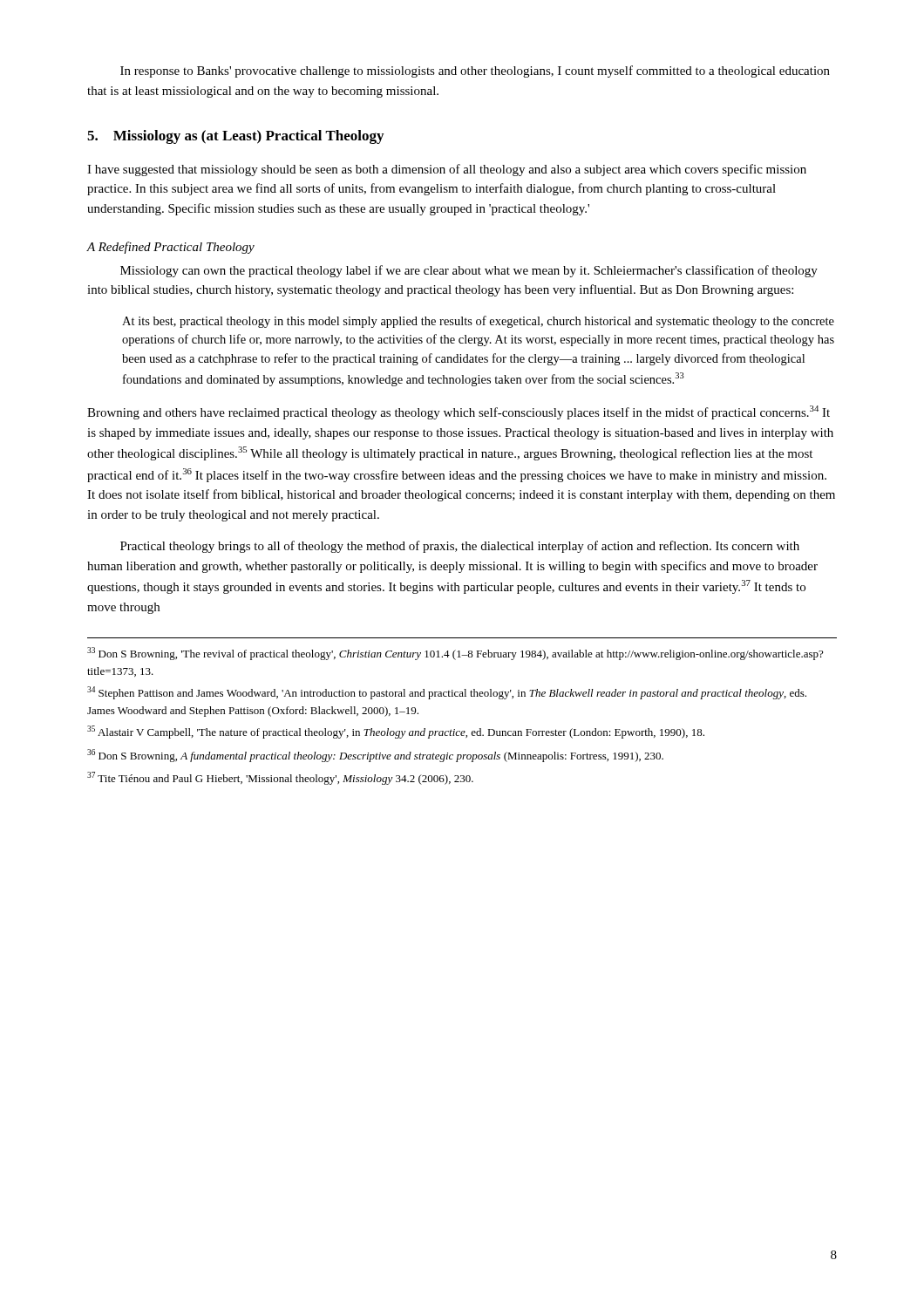Click on the region starting "37 Tite Tiénou and Paul G Hiebert, 'Missional"
This screenshot has height=1308, width=924.
pos(280,778)
